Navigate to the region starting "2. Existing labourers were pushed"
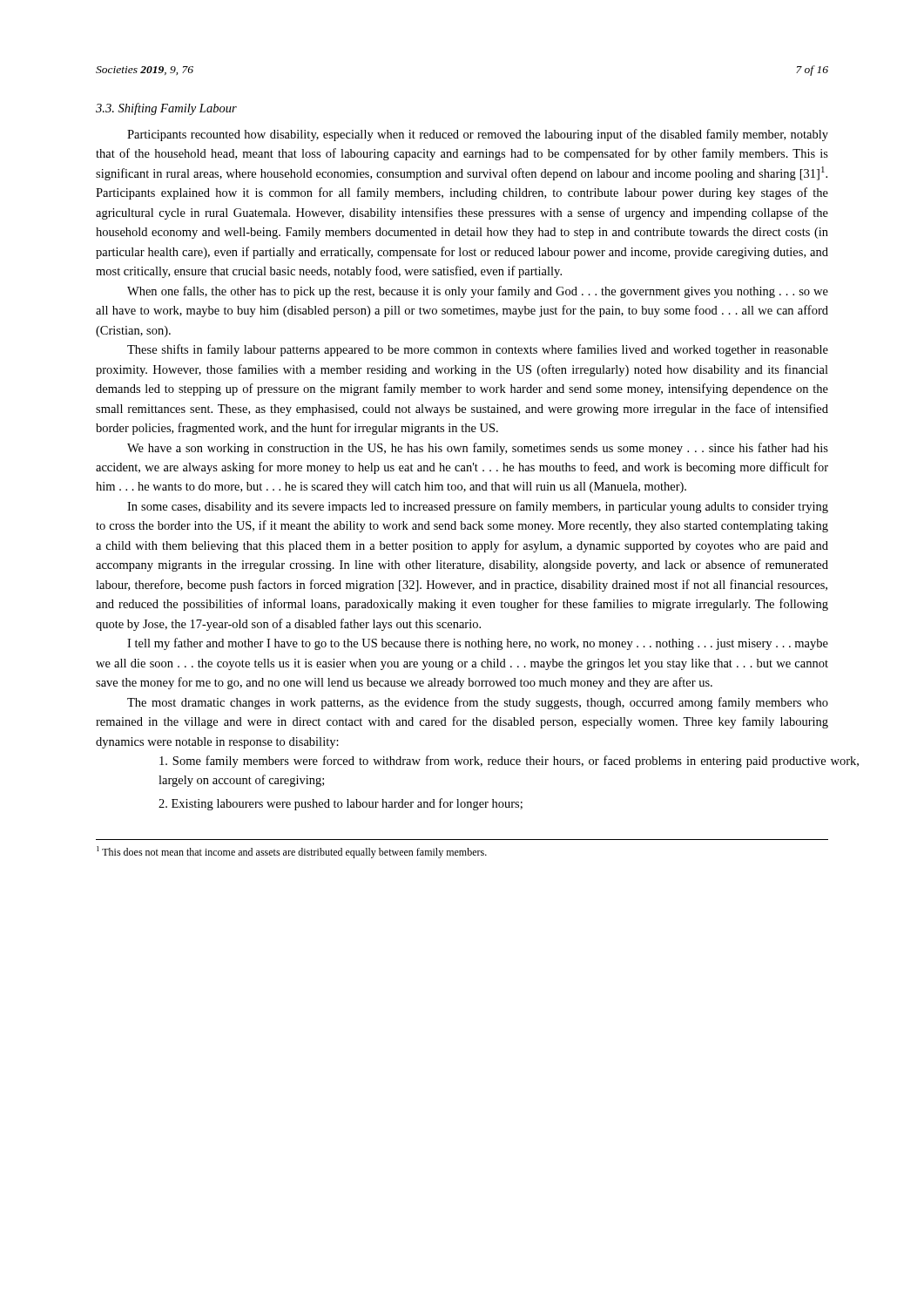924x1307 pixels. [x=325, y=804]
